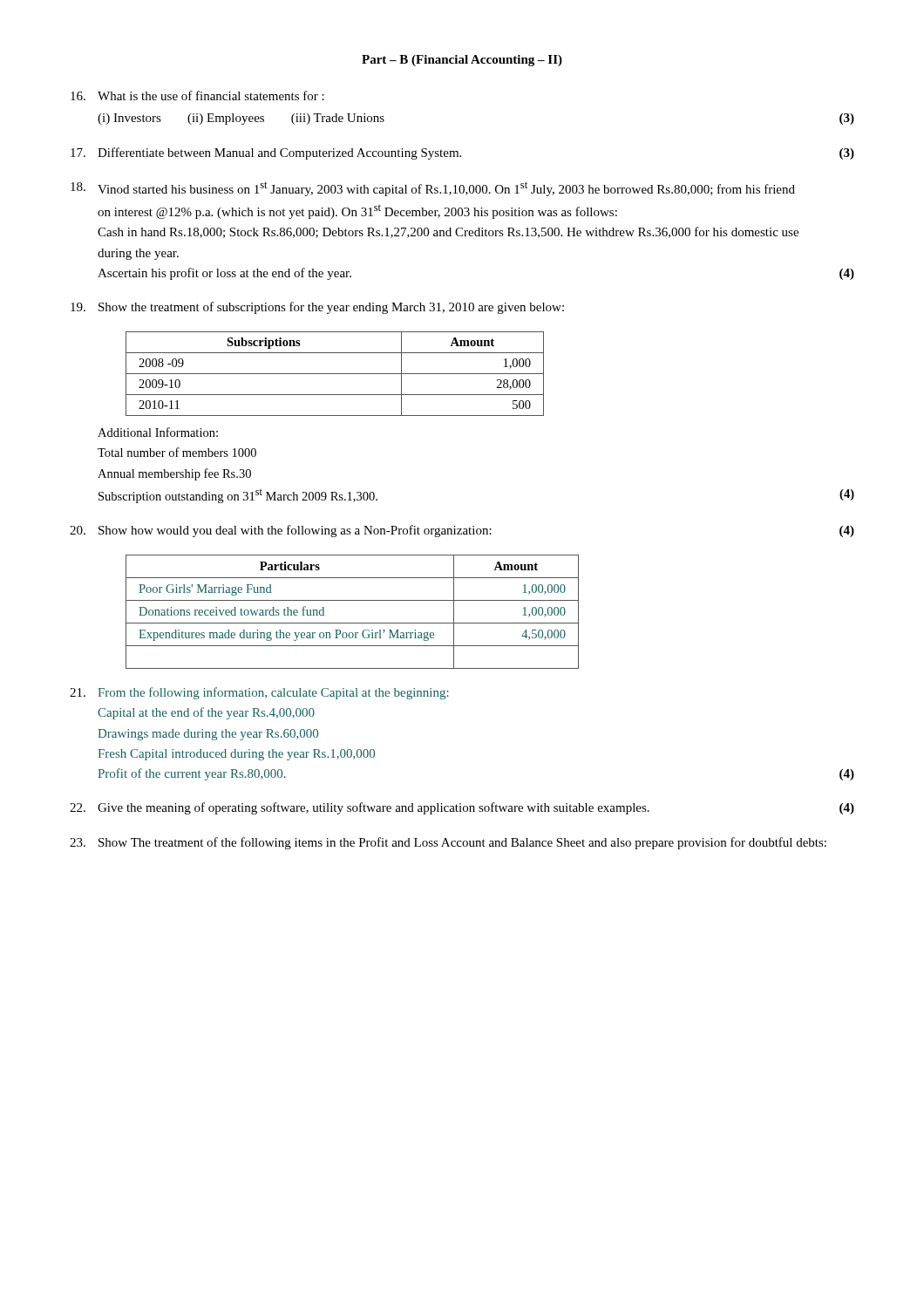Locate the table with the text "2008 -09"
Image resolution: width=924 pixels, height=1308 pixels.
pyautogui.click(x=476, y=374)
